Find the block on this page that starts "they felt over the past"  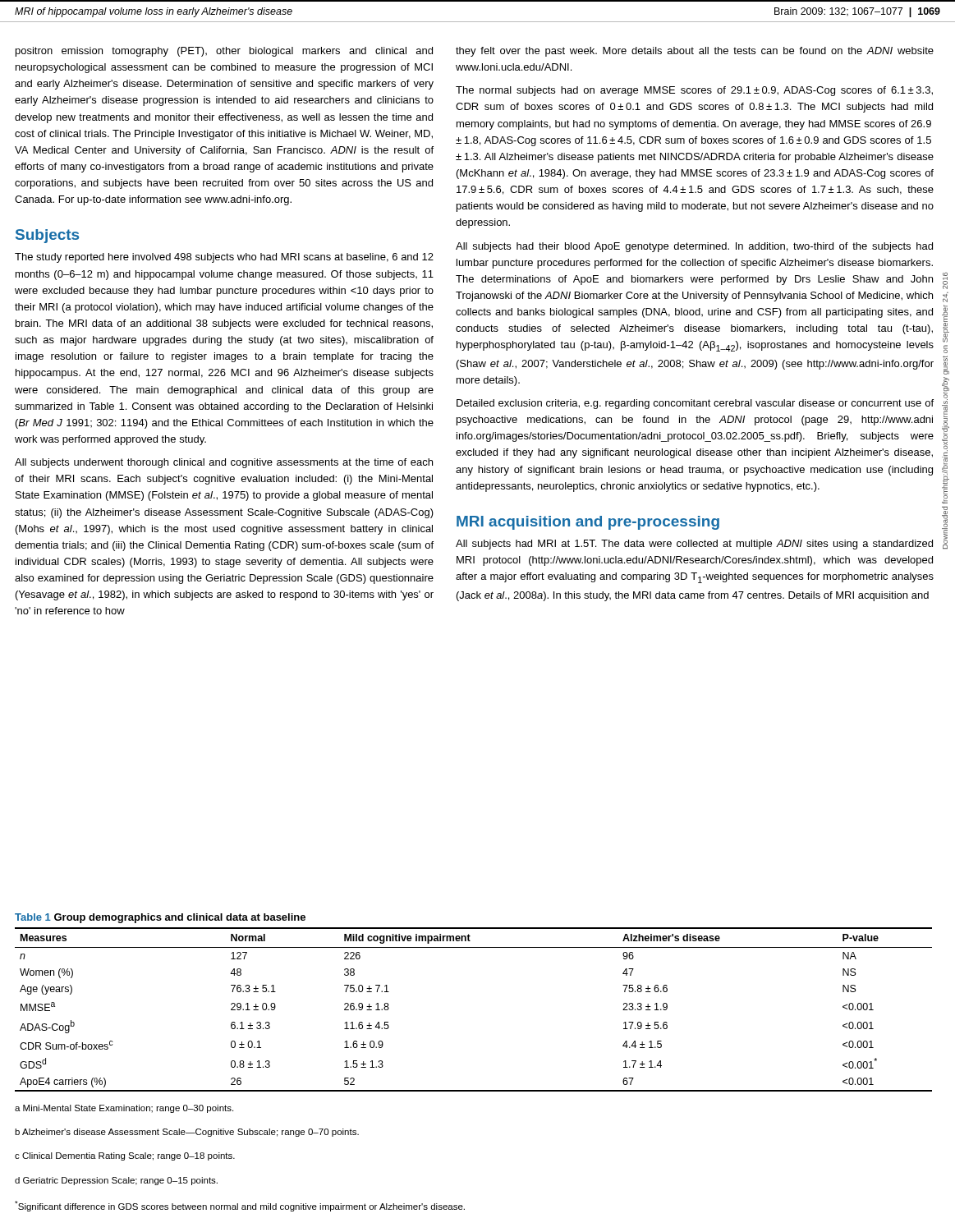pos(695,59)
